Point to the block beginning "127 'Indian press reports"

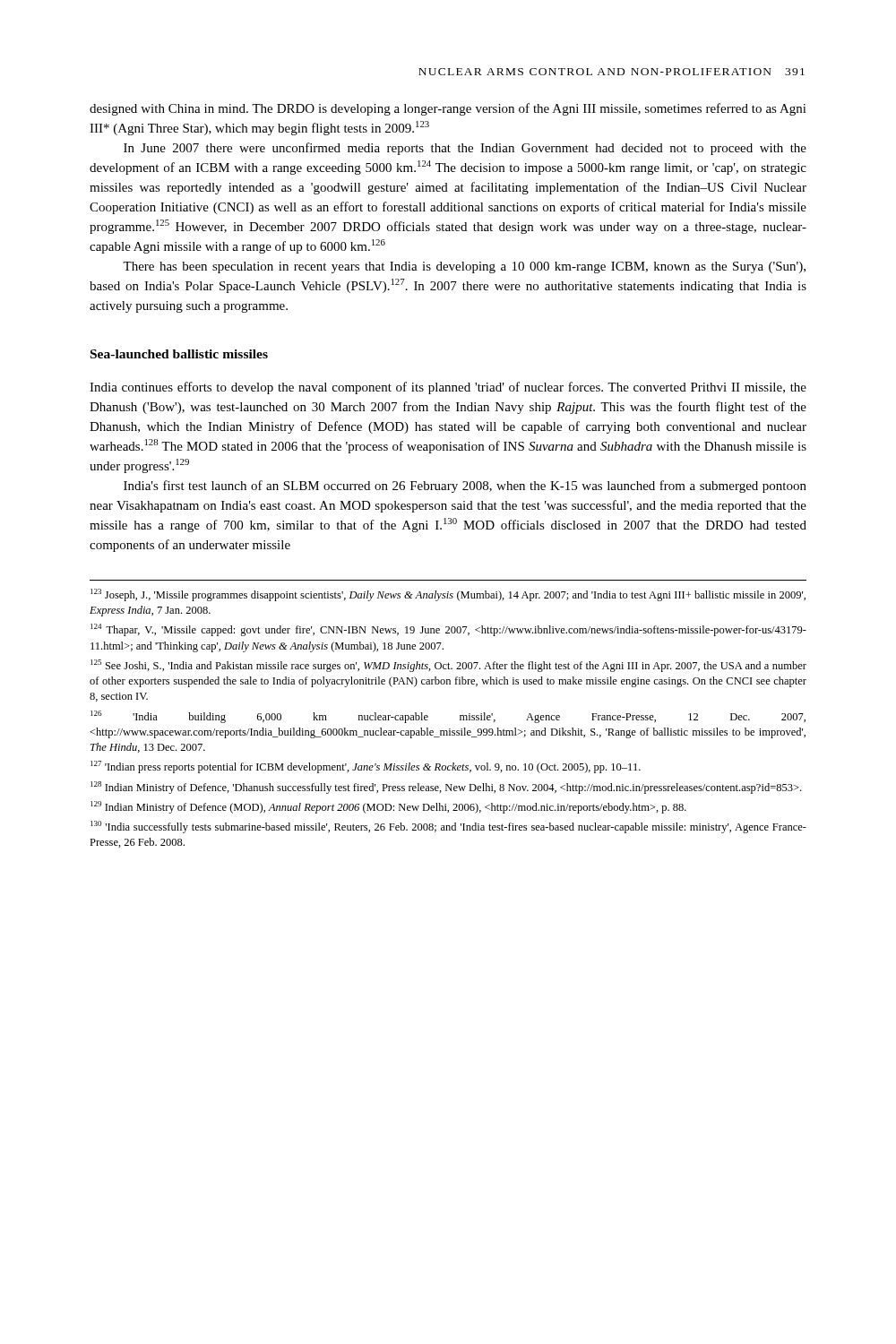365,767
